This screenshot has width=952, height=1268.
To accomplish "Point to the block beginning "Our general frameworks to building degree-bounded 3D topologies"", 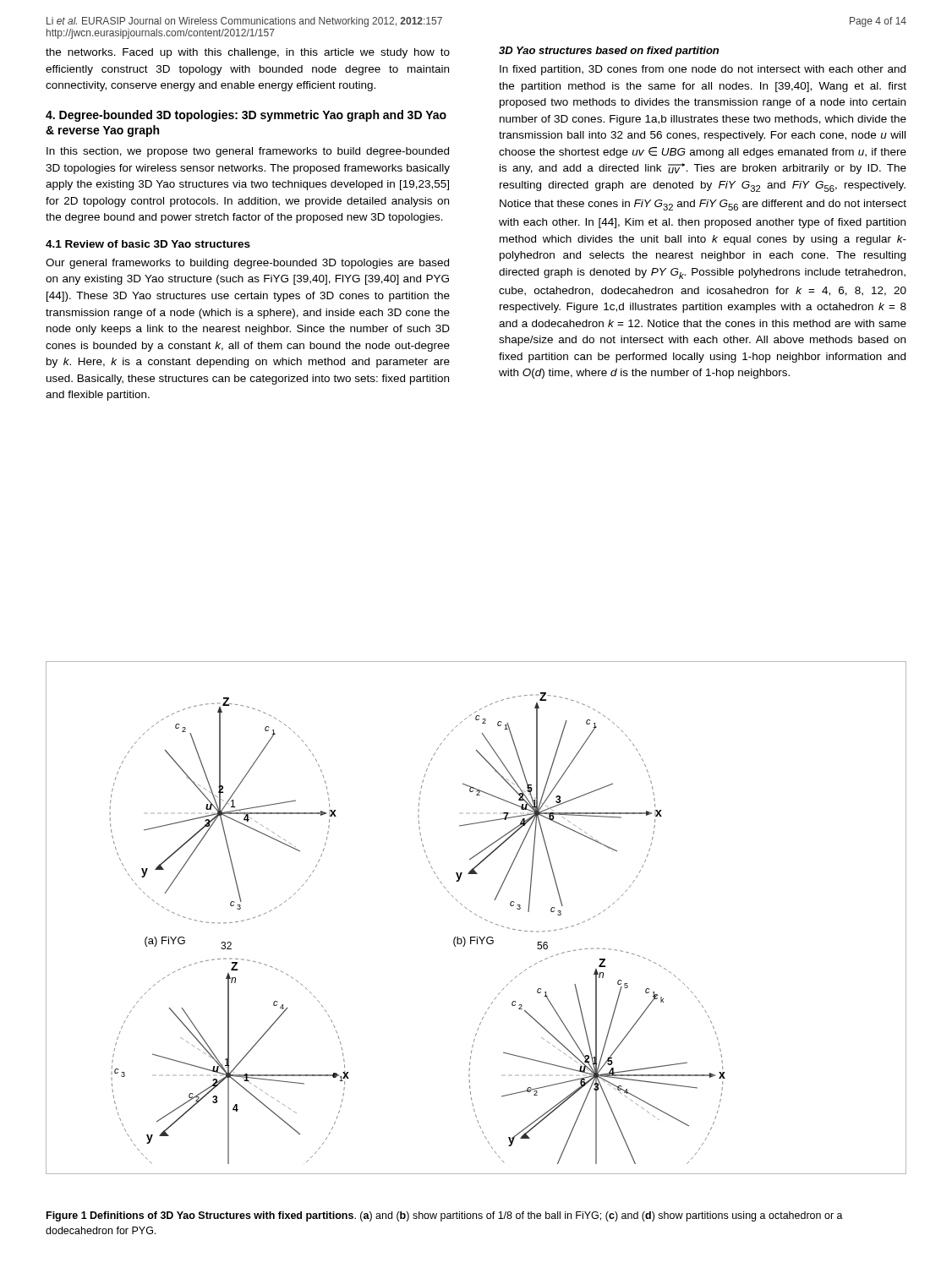I will 248,329.
